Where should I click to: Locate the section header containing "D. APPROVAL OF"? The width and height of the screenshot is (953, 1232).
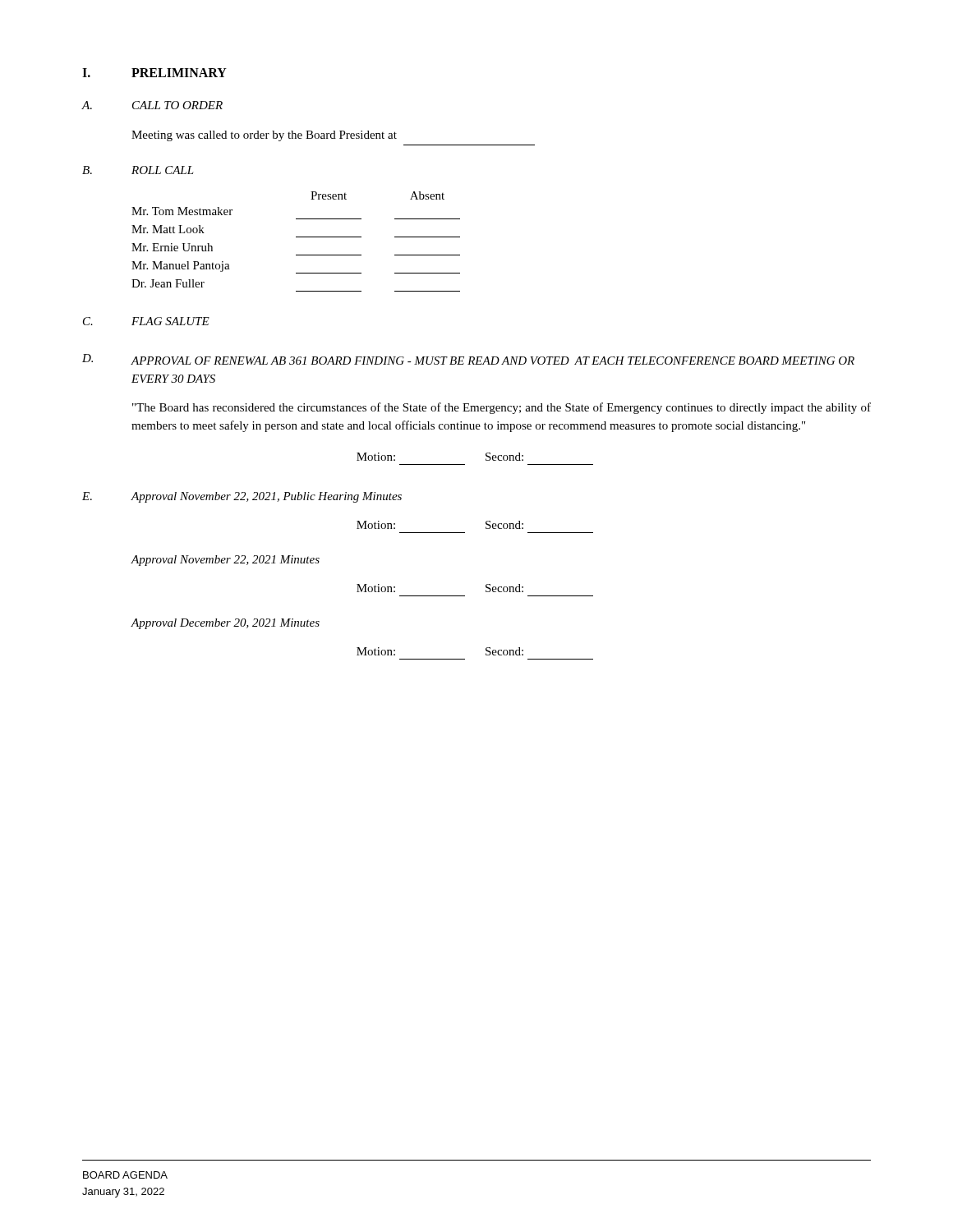476,370
